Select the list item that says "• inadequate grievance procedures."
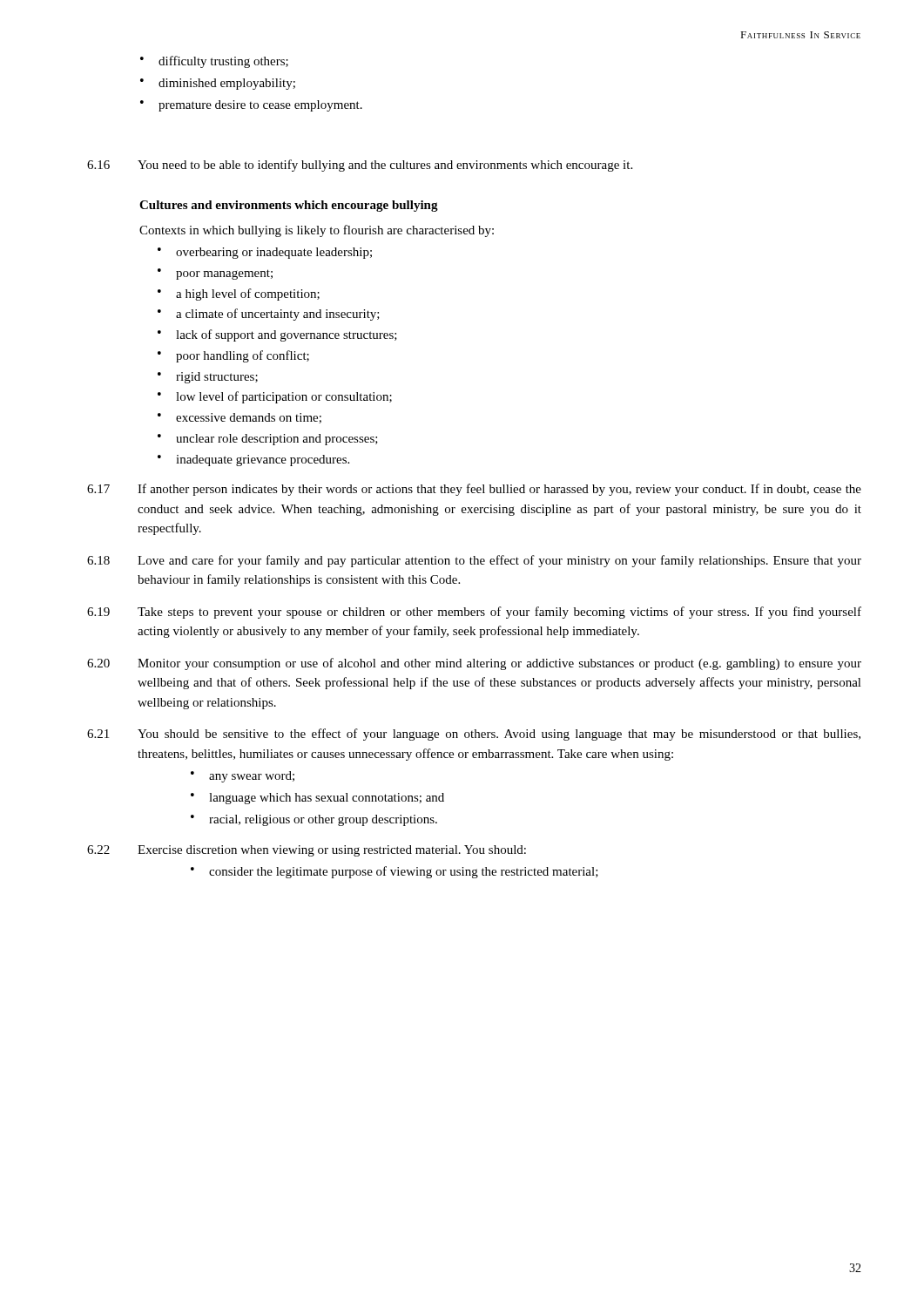Screen dimensions: 1307x924 pyautogui.click(x=254, y=459)
